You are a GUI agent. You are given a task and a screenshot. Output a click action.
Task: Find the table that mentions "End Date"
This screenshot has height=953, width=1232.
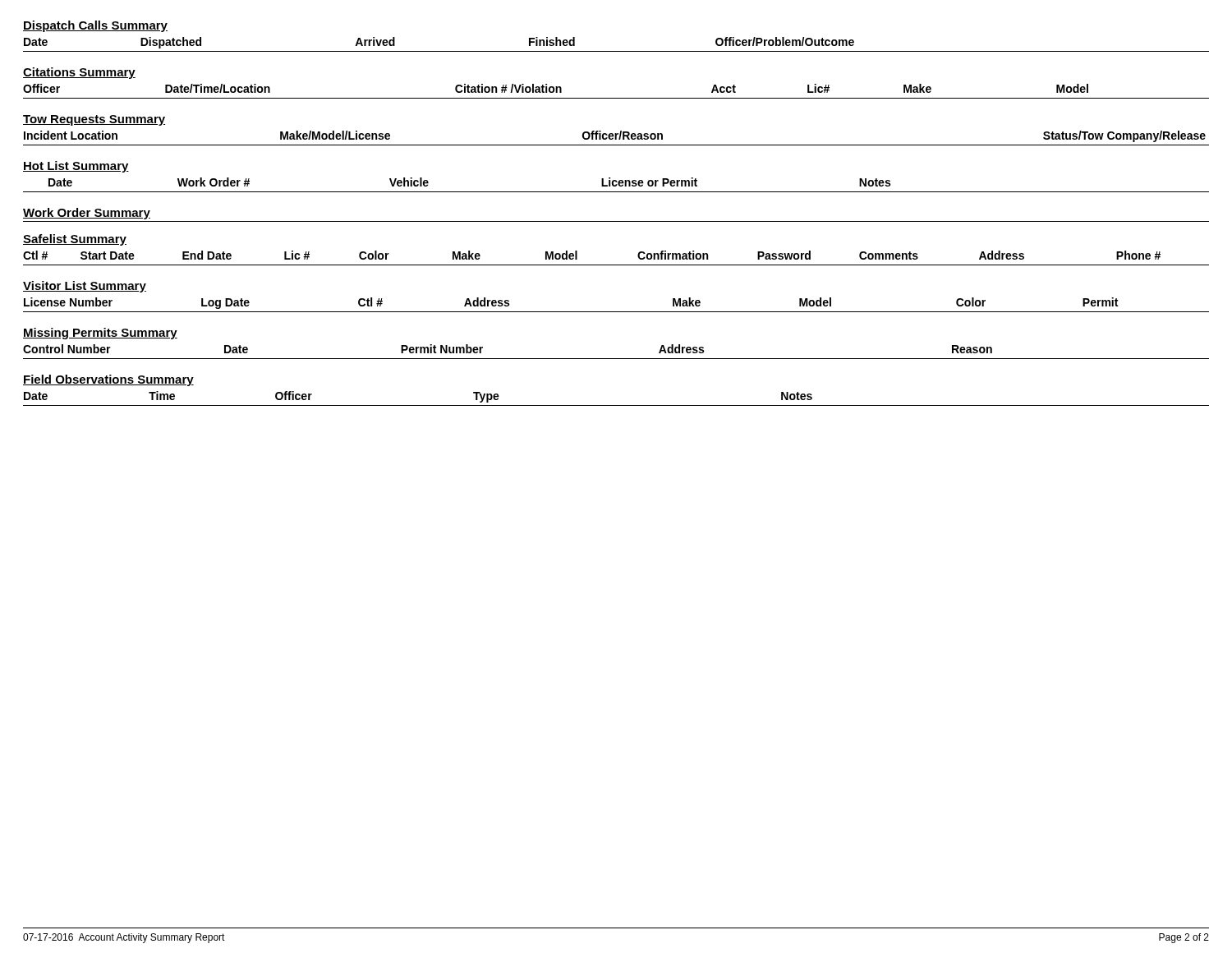click(616, 256)
